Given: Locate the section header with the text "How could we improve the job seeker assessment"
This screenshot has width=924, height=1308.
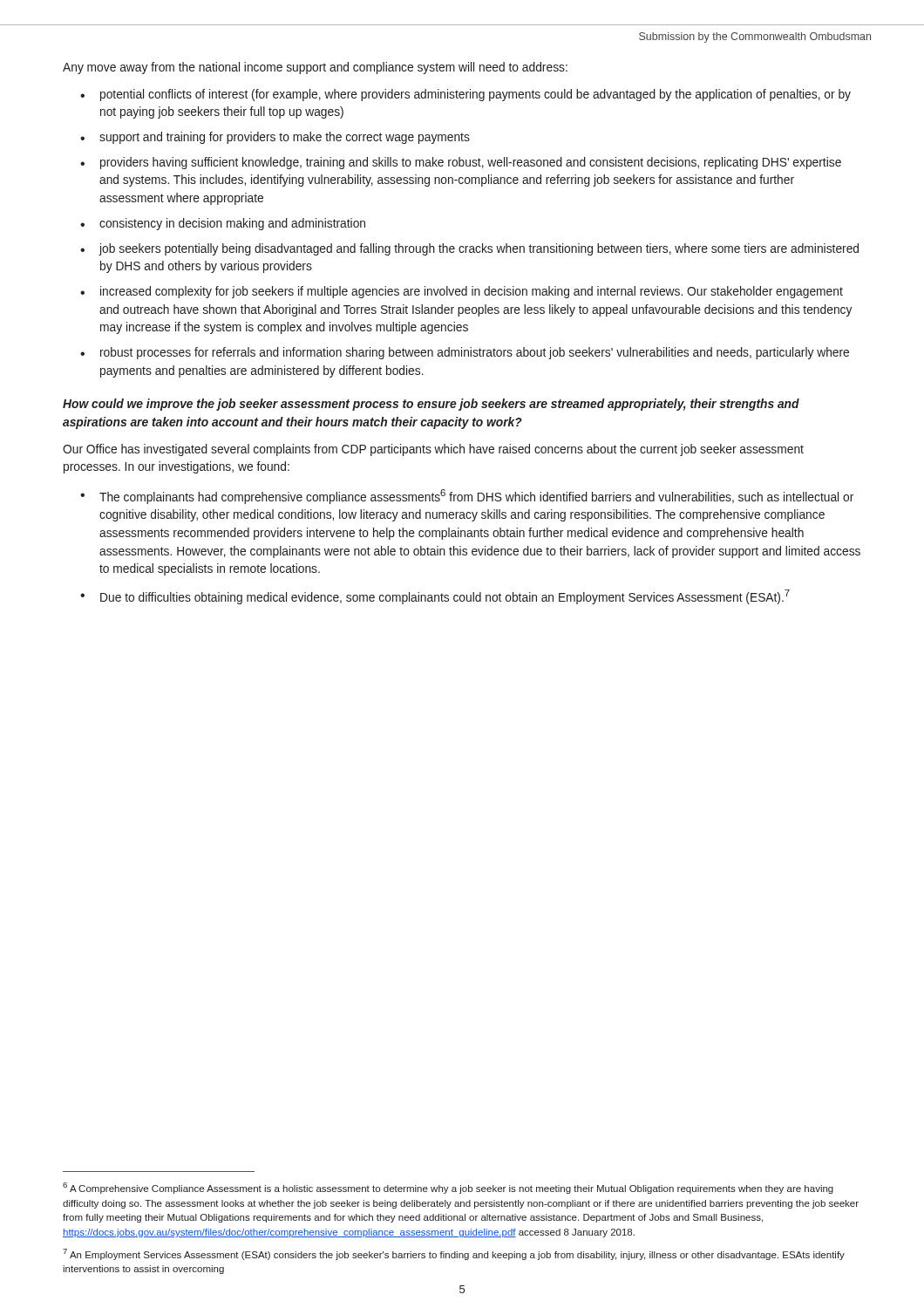Looking at the screenshot, I should pos(431,413).
